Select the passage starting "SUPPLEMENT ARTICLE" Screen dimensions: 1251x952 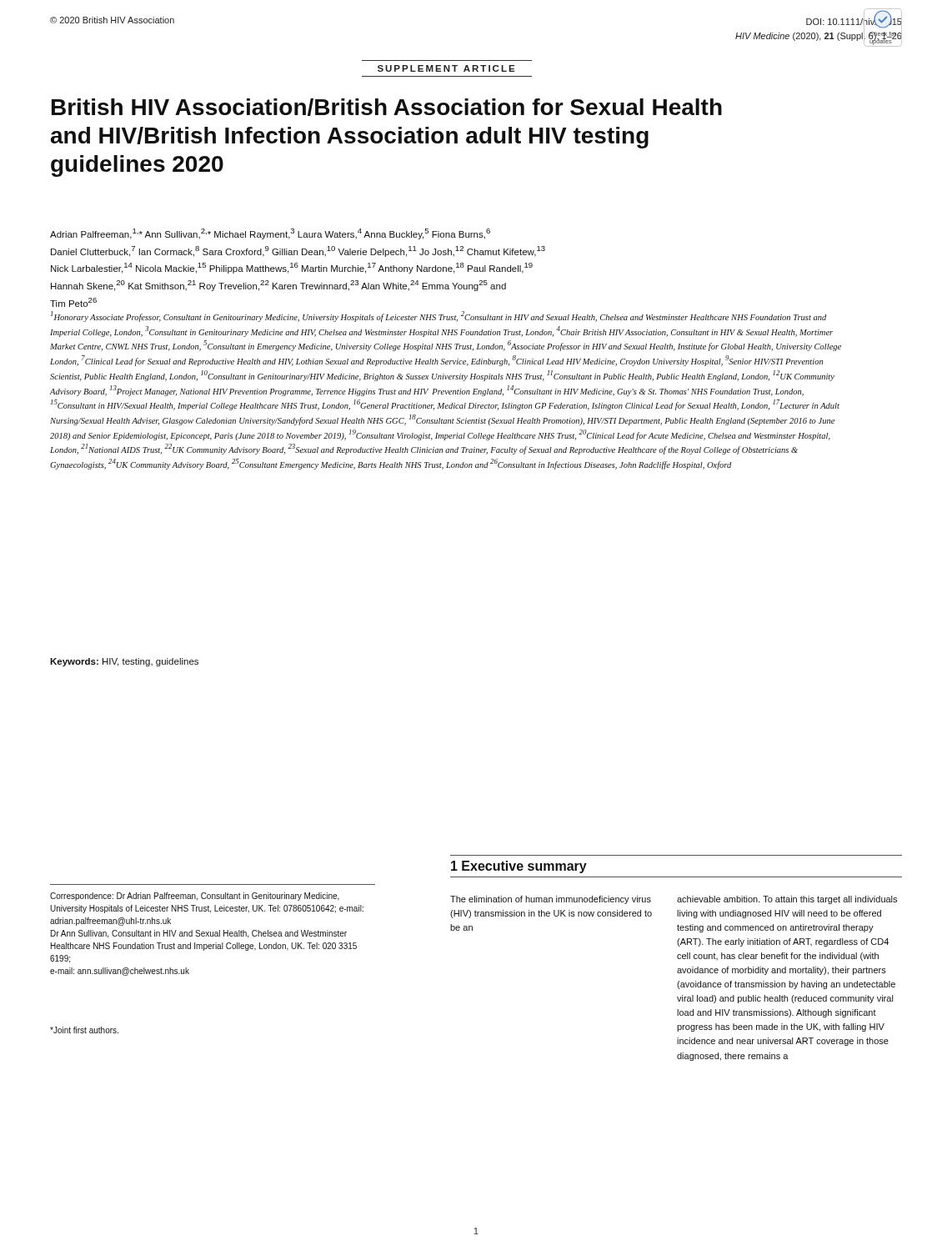point(447,68)
